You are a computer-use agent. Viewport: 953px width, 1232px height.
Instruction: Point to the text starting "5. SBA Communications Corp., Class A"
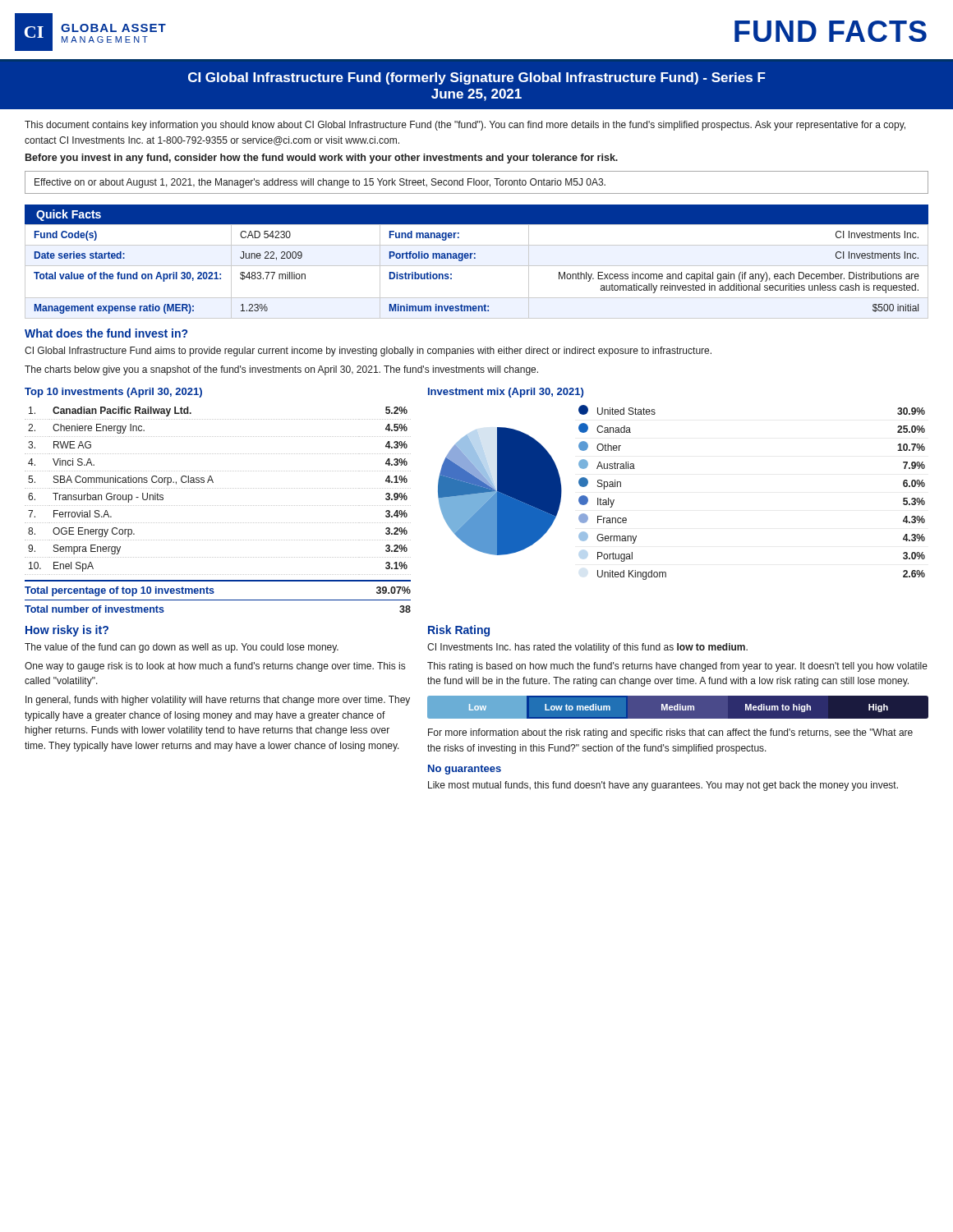tap(218, 480)
